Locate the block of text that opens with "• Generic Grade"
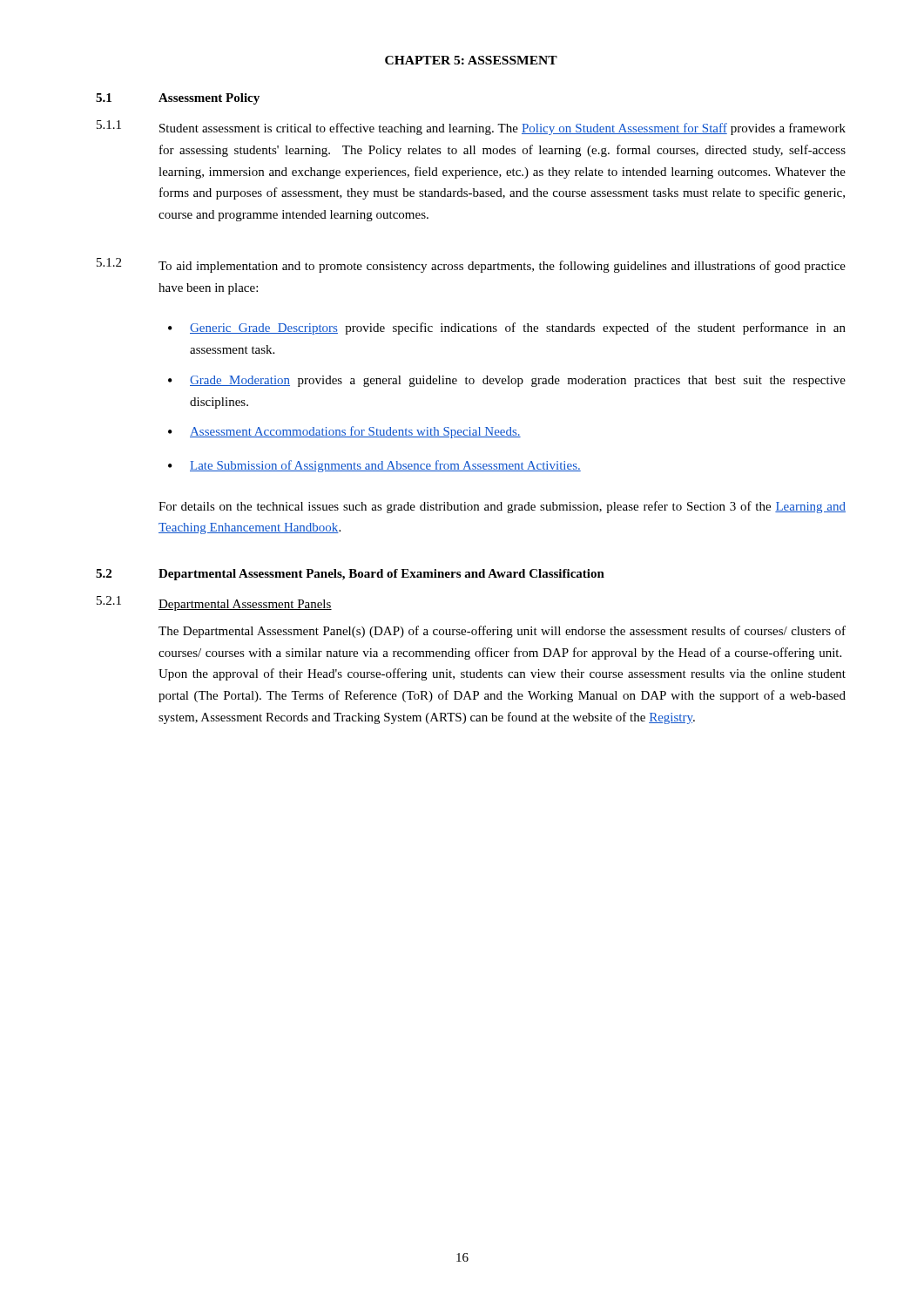The height and width of the screenshot is (1307, 924). click(506, 339)
